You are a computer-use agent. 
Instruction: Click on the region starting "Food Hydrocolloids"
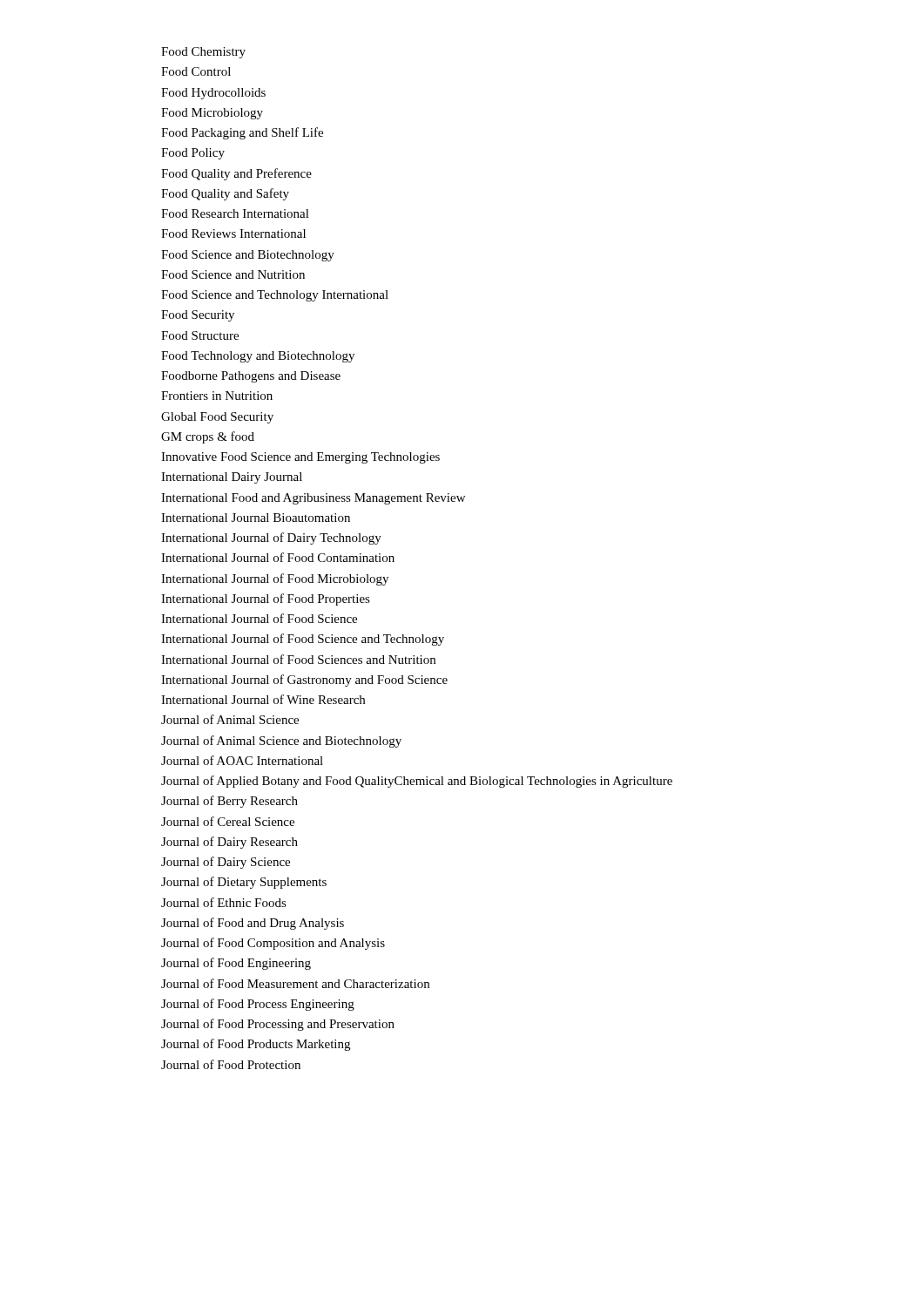[x=214, y=92]
